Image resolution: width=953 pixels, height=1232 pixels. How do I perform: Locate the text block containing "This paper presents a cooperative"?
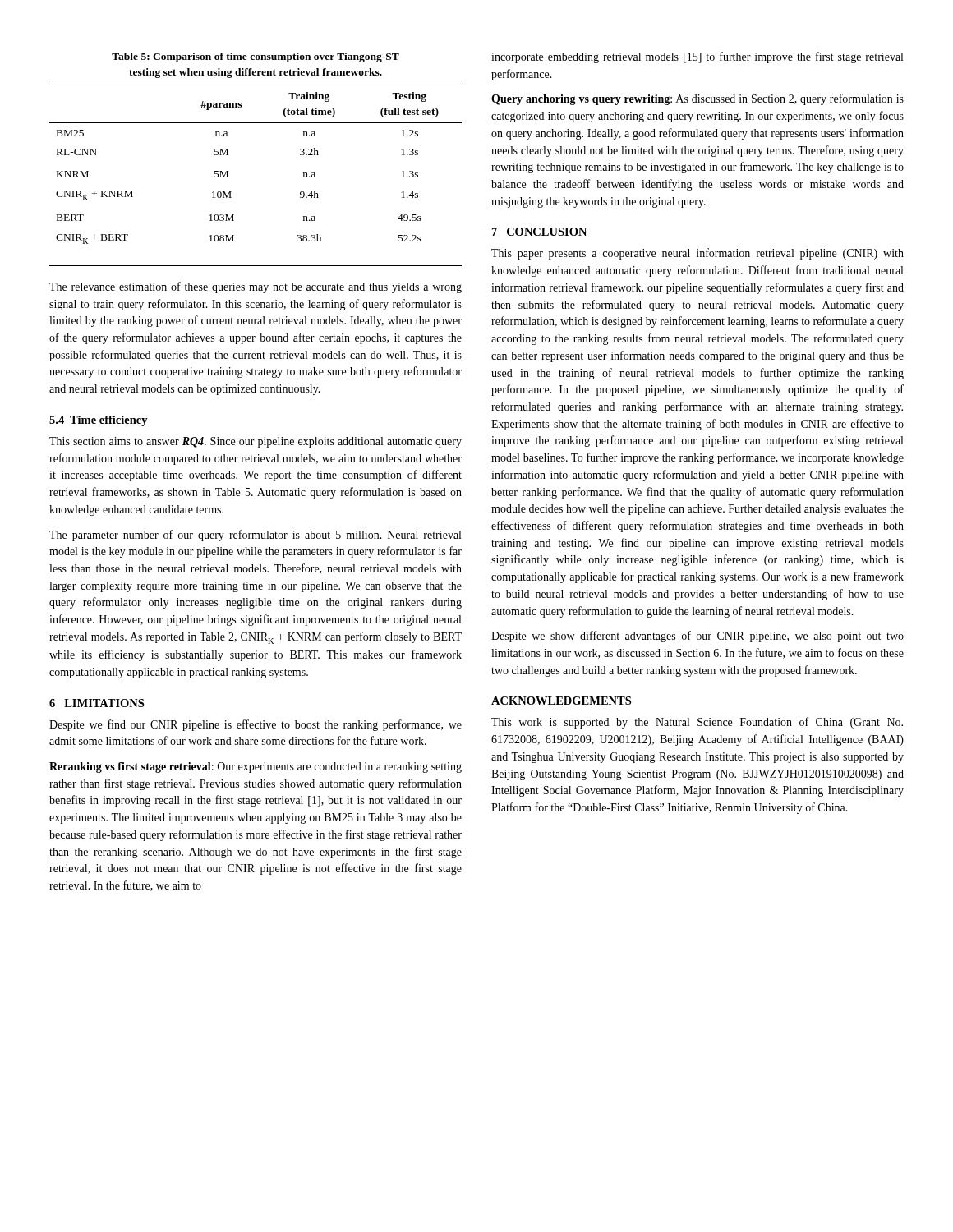tap(698, 432)
